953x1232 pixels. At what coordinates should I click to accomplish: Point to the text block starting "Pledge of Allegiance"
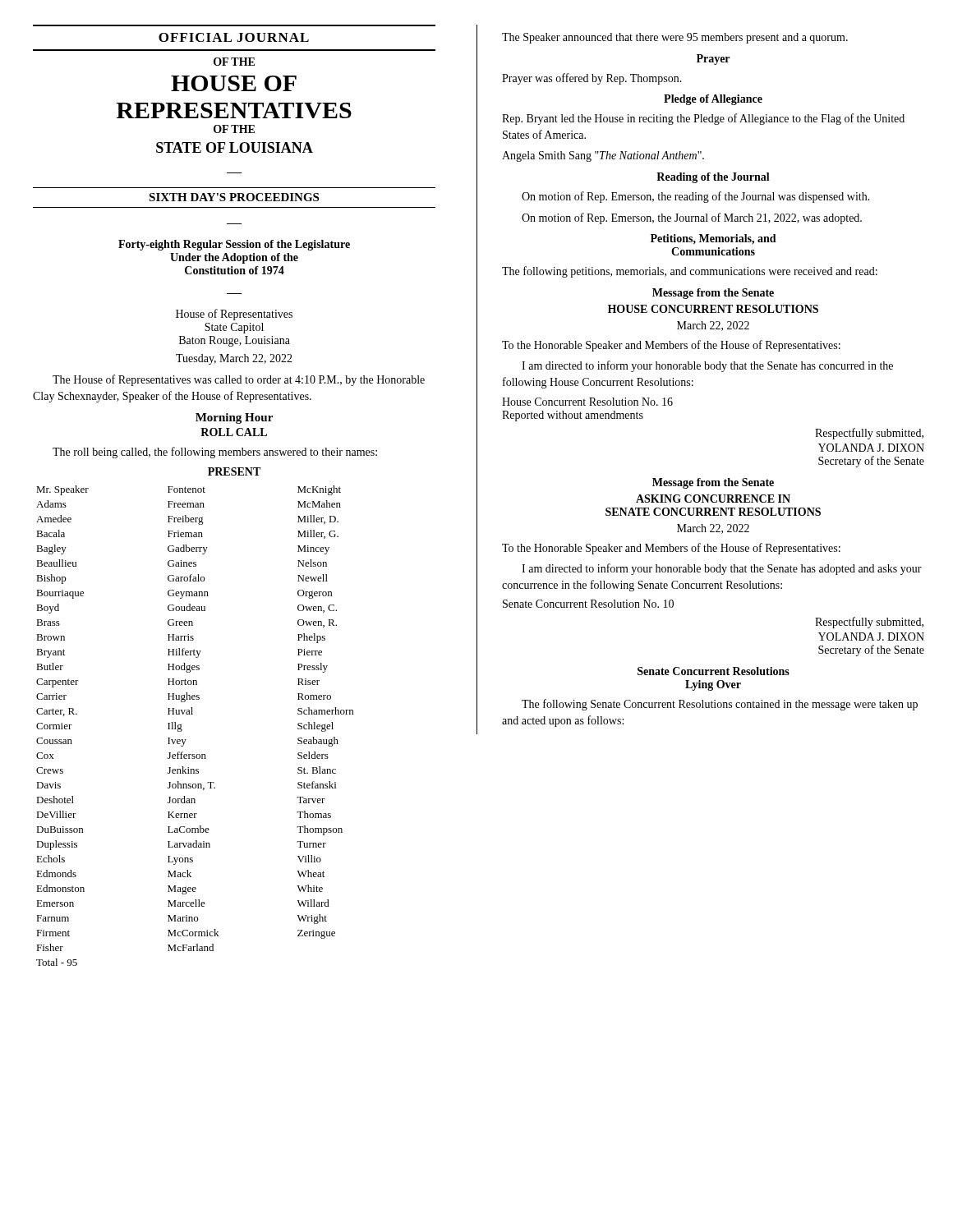tap(713, 99)
